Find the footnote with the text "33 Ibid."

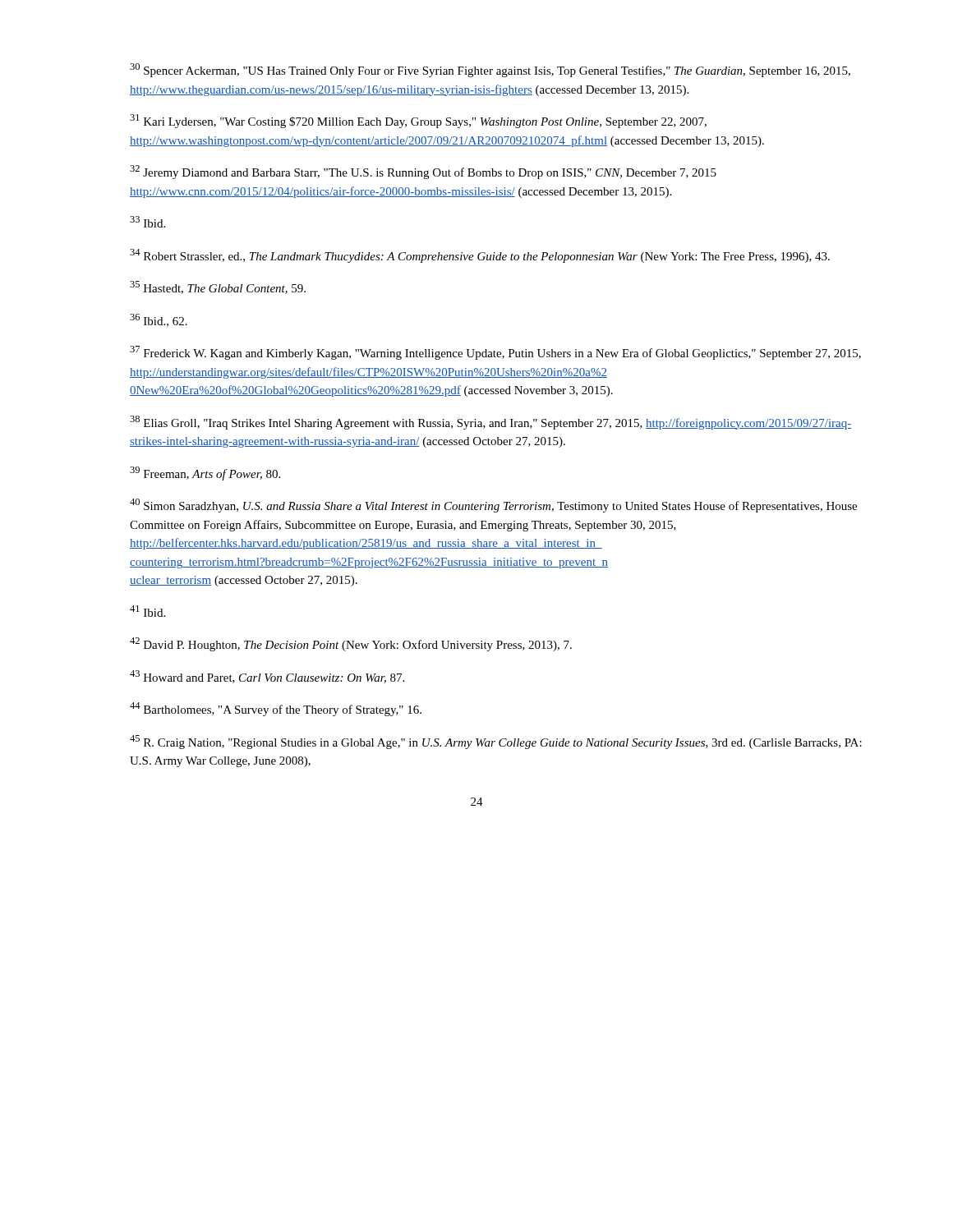tap(147, 222)
